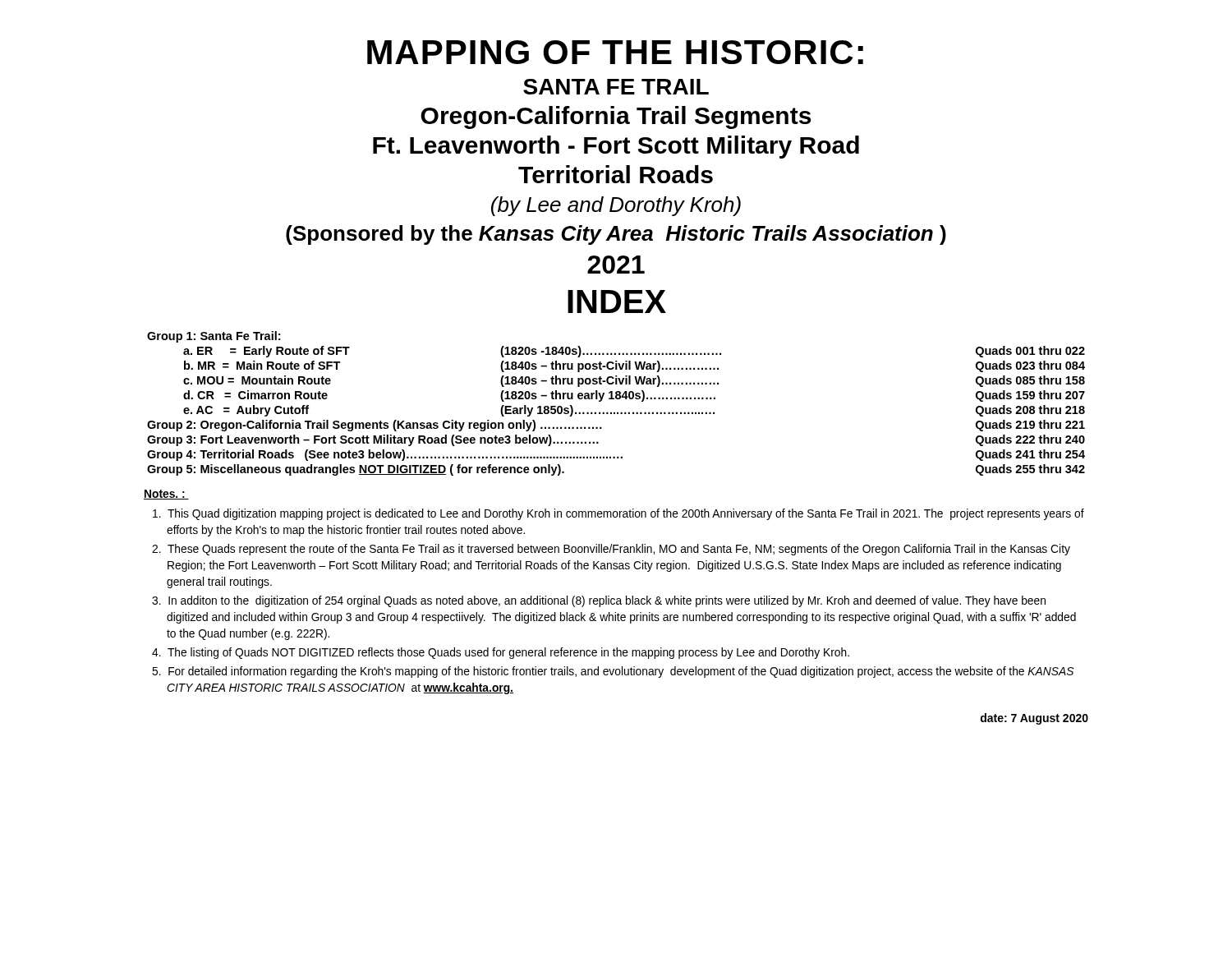
Task: Select the section header containing "Notes. :"
Action: [166, 494]
